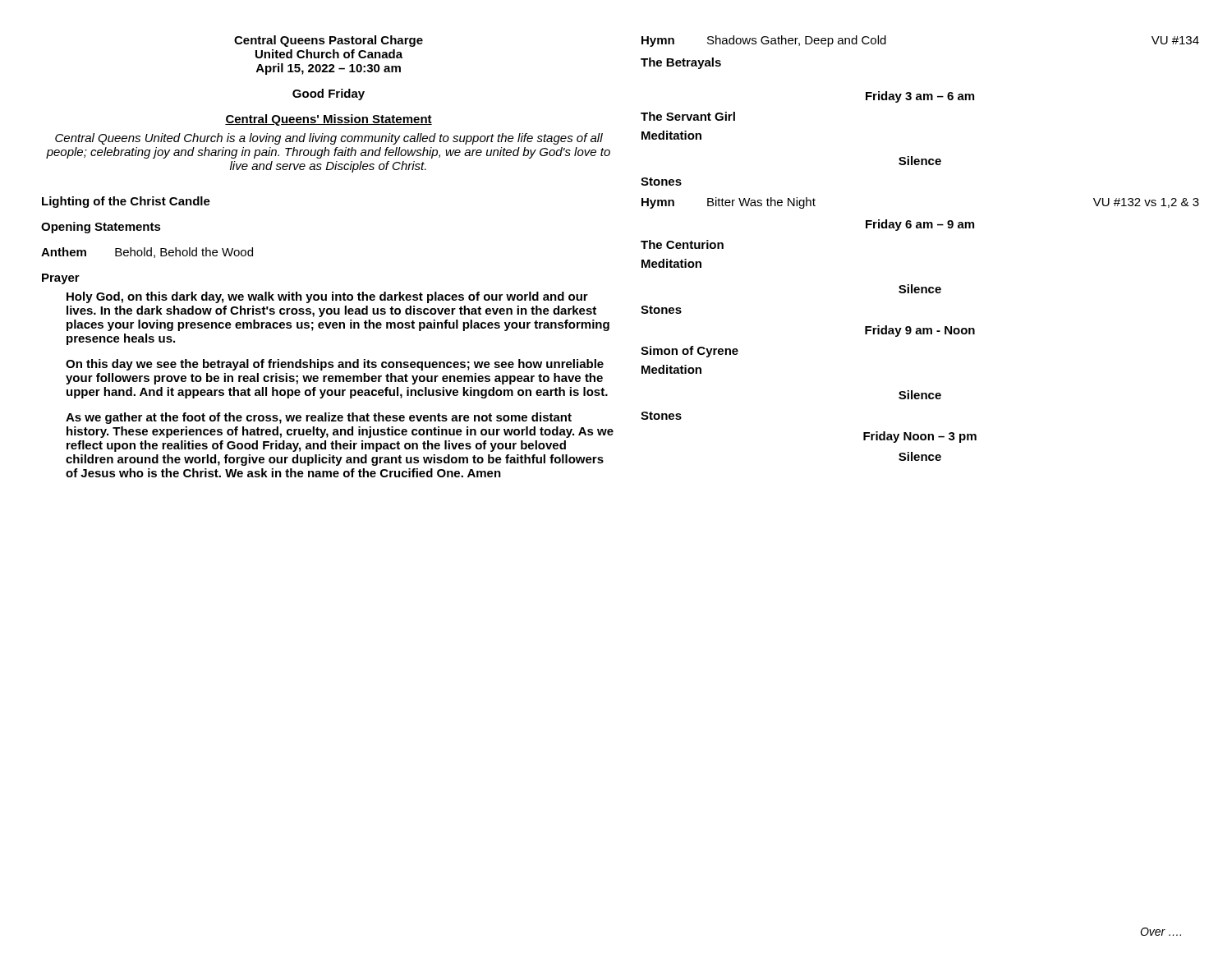Locate the title that reads "Central Queens Pastoral Charge United Church of"
The image size is (1232, 953).
pos(329,54)
